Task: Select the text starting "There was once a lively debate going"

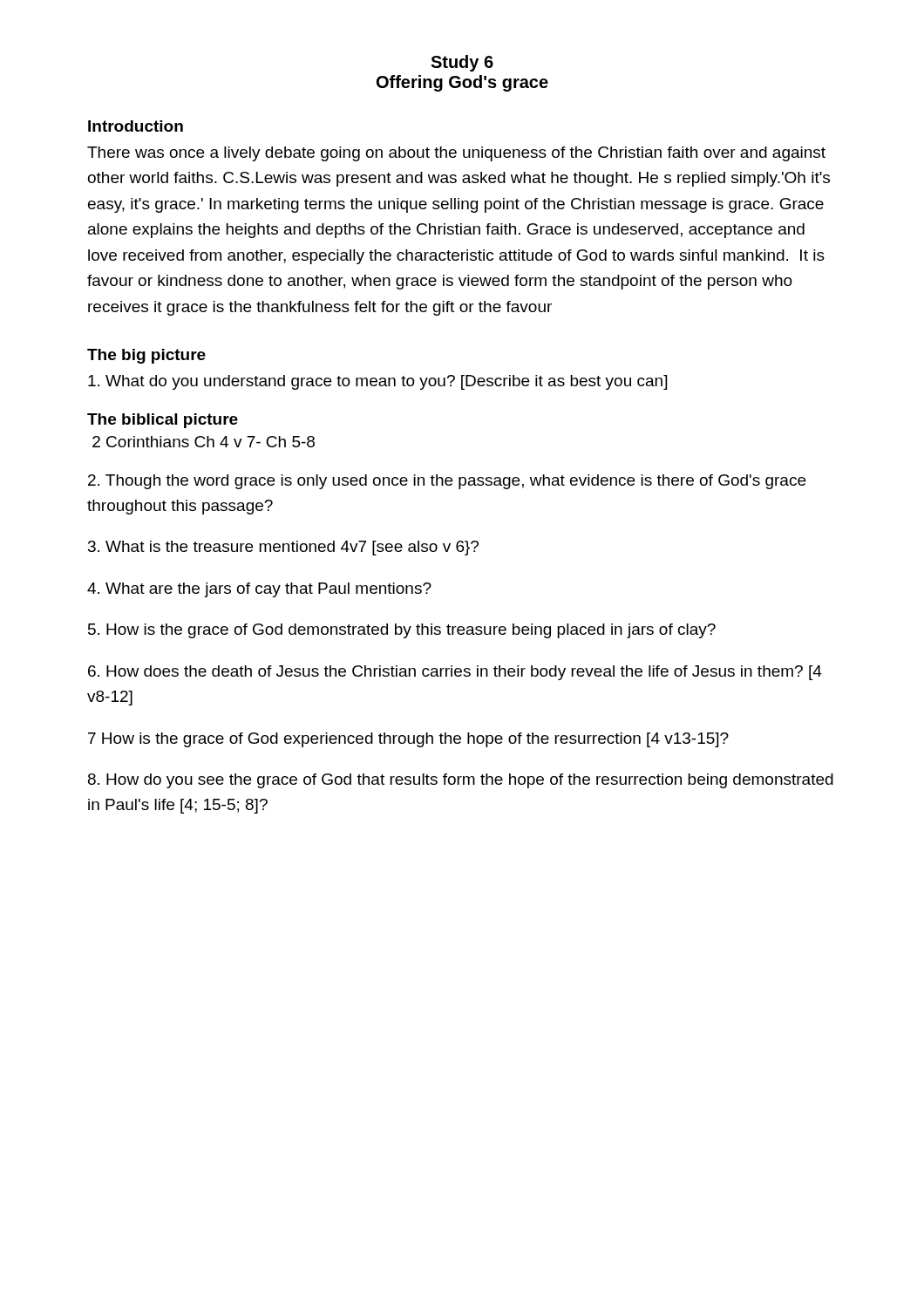Action: (x=459, y=229)
